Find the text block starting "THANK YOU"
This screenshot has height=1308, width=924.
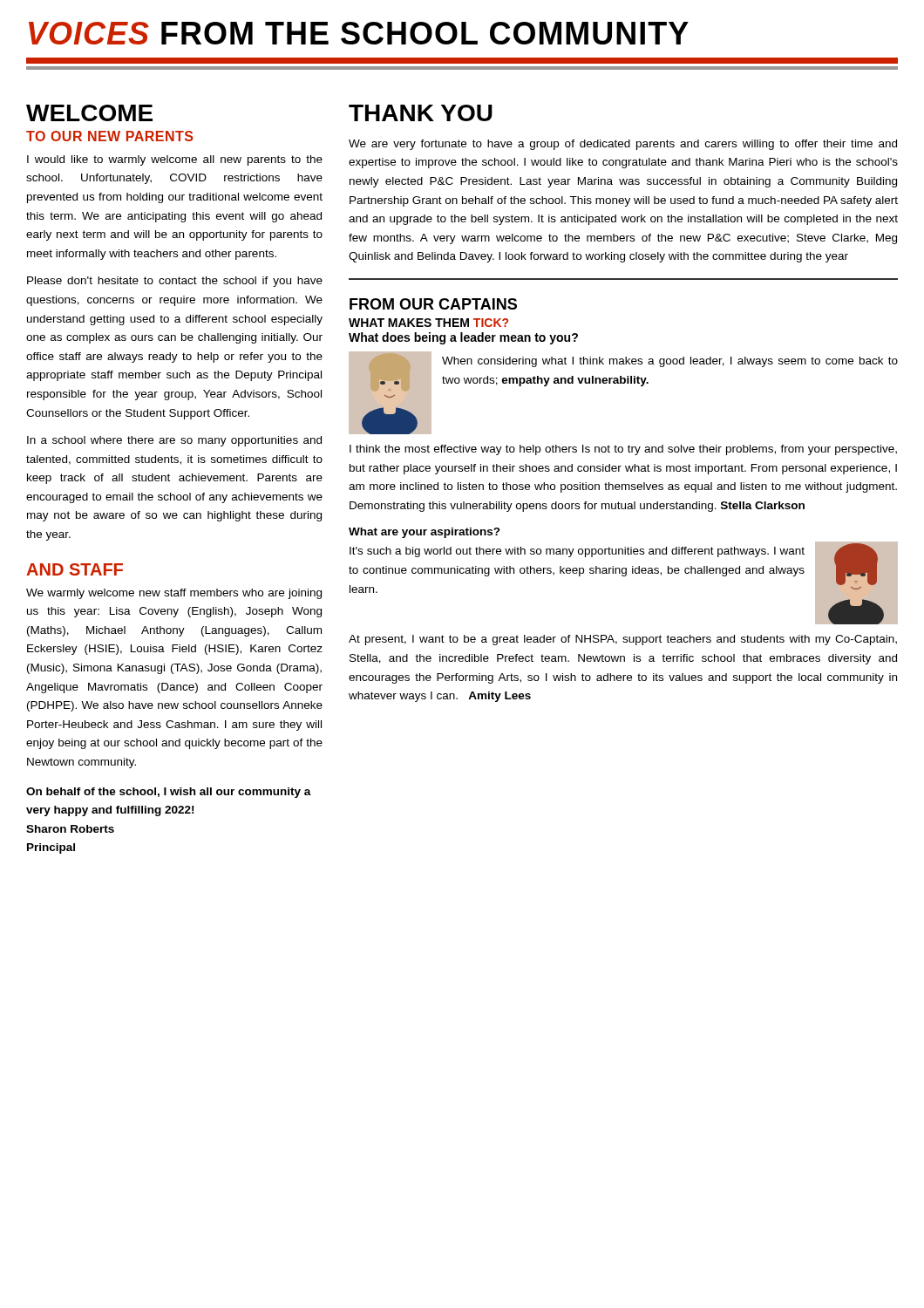[421, 113]
